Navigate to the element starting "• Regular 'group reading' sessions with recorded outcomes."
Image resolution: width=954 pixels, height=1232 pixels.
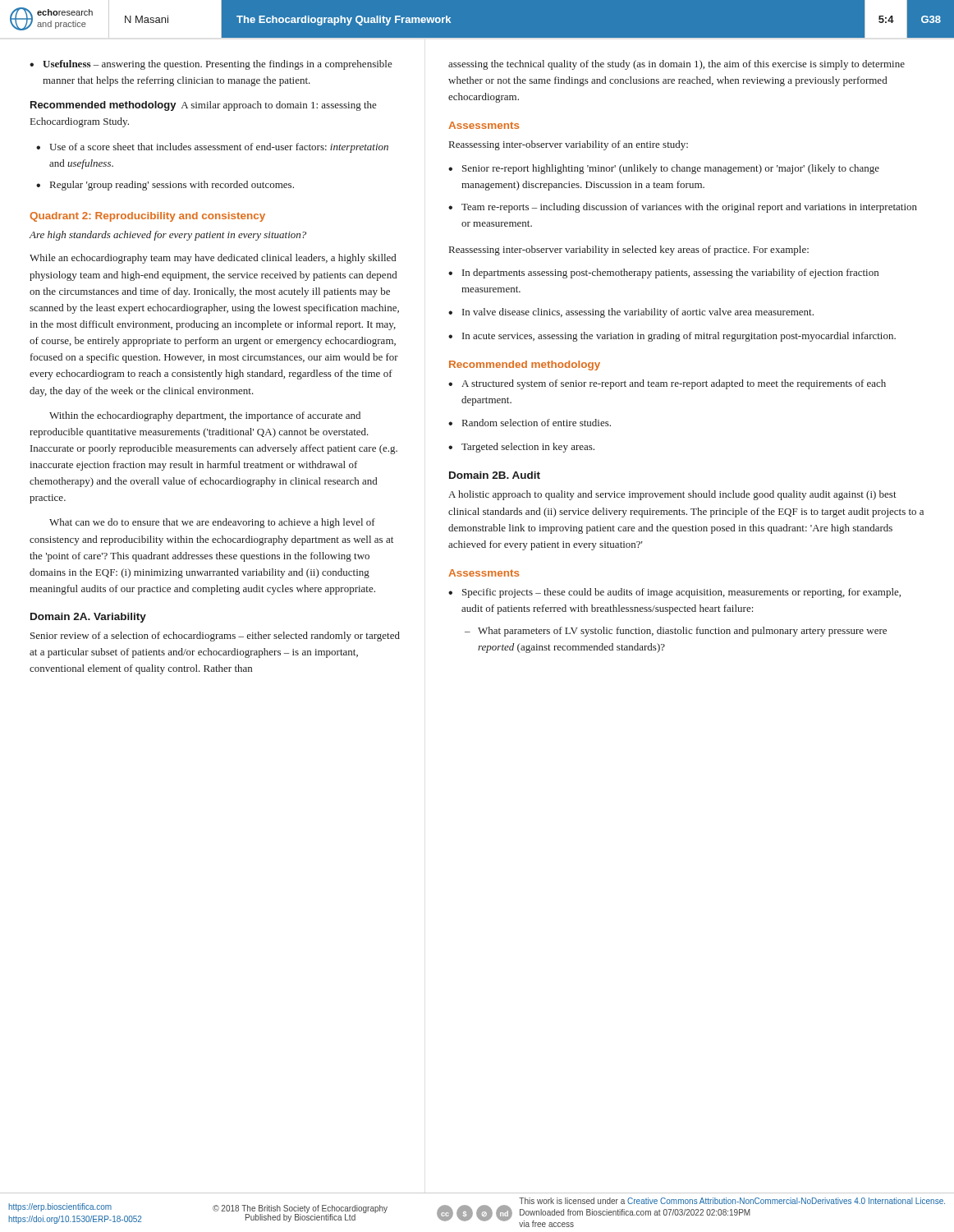[x=165, y=186]
